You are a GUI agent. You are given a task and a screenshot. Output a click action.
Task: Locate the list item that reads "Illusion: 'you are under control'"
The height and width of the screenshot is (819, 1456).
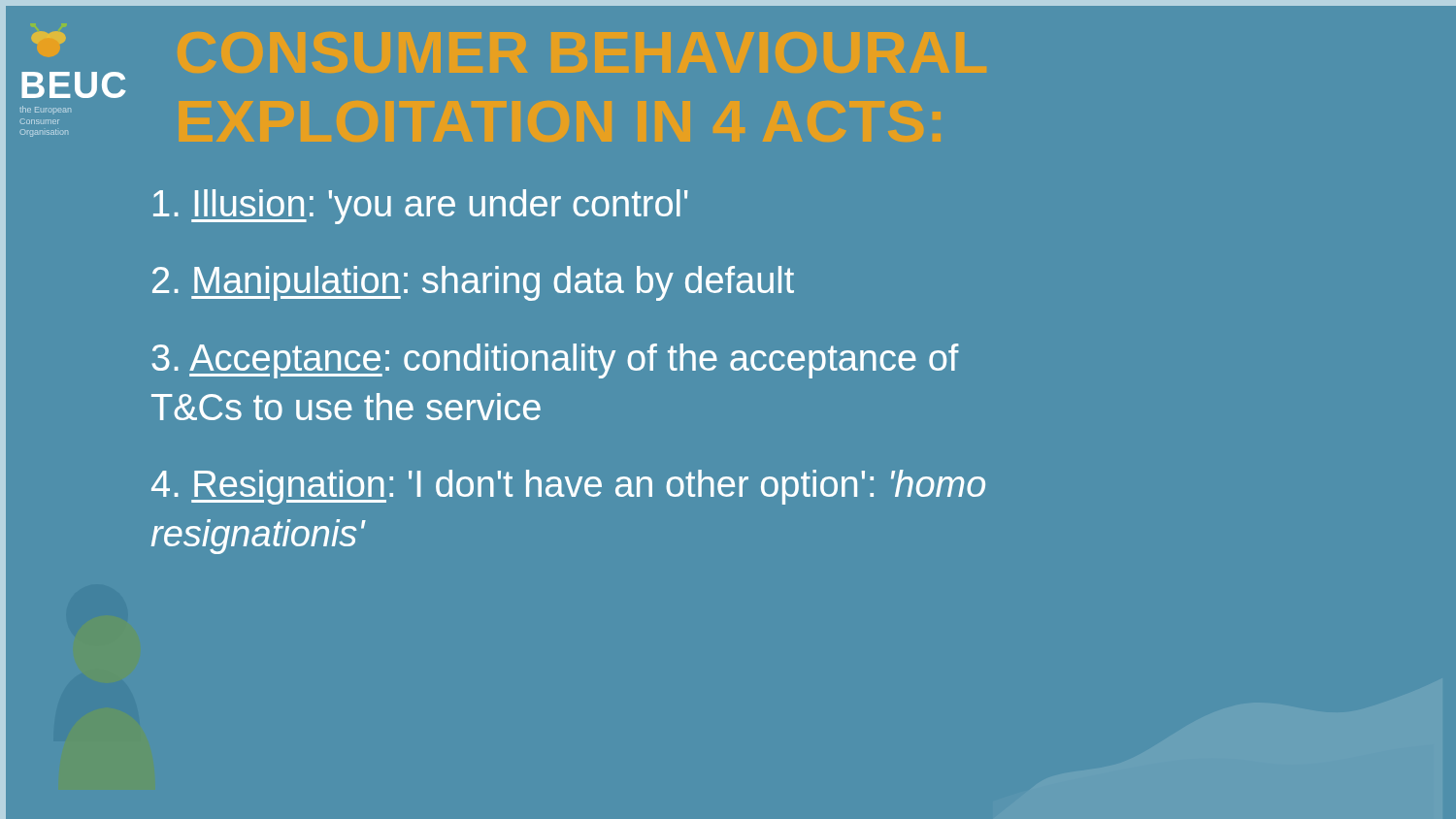click(420, 204)
